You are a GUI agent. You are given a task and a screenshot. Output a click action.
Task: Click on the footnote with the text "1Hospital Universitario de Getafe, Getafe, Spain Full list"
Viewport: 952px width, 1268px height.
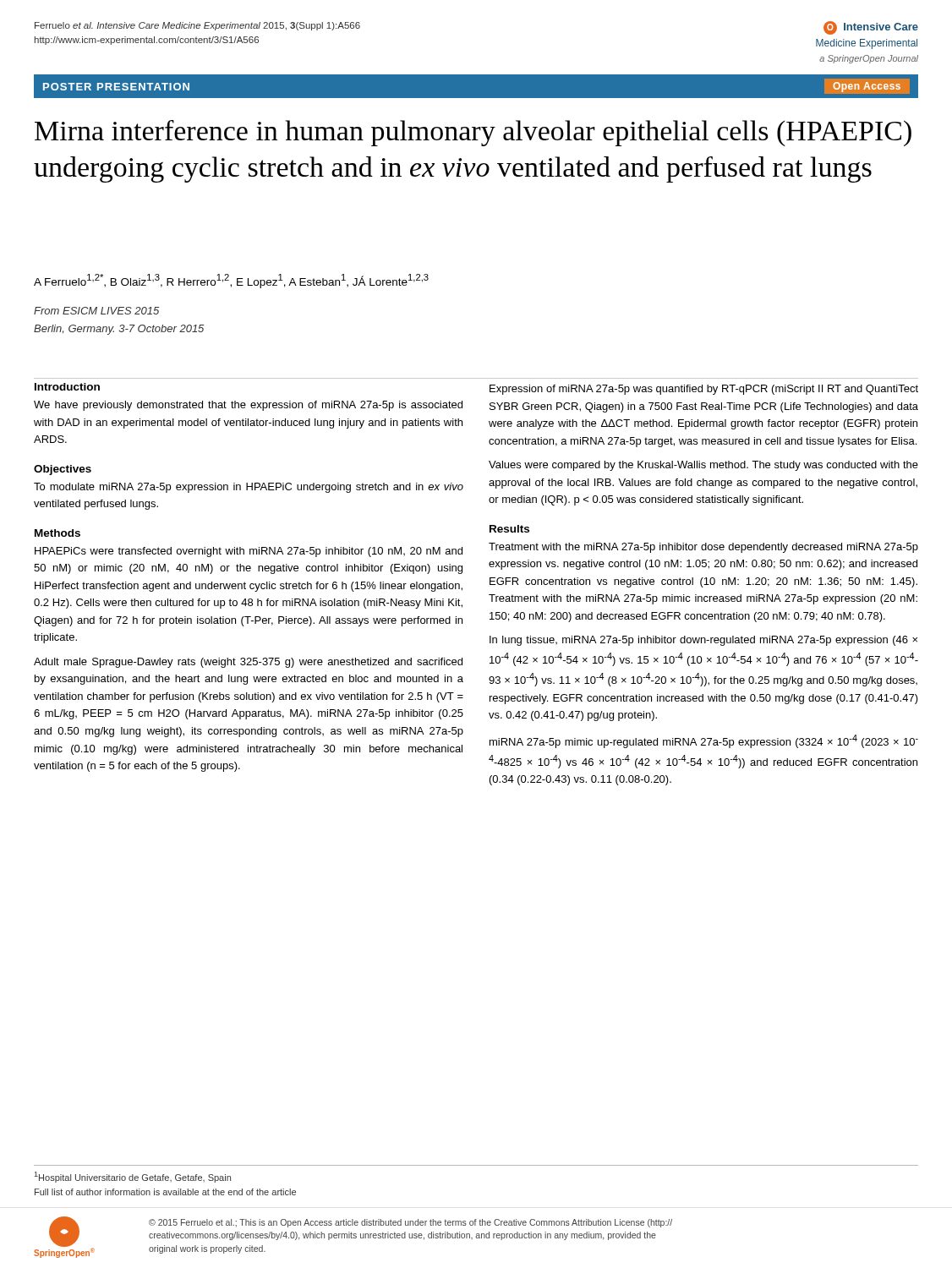(x=165, y=1183)
